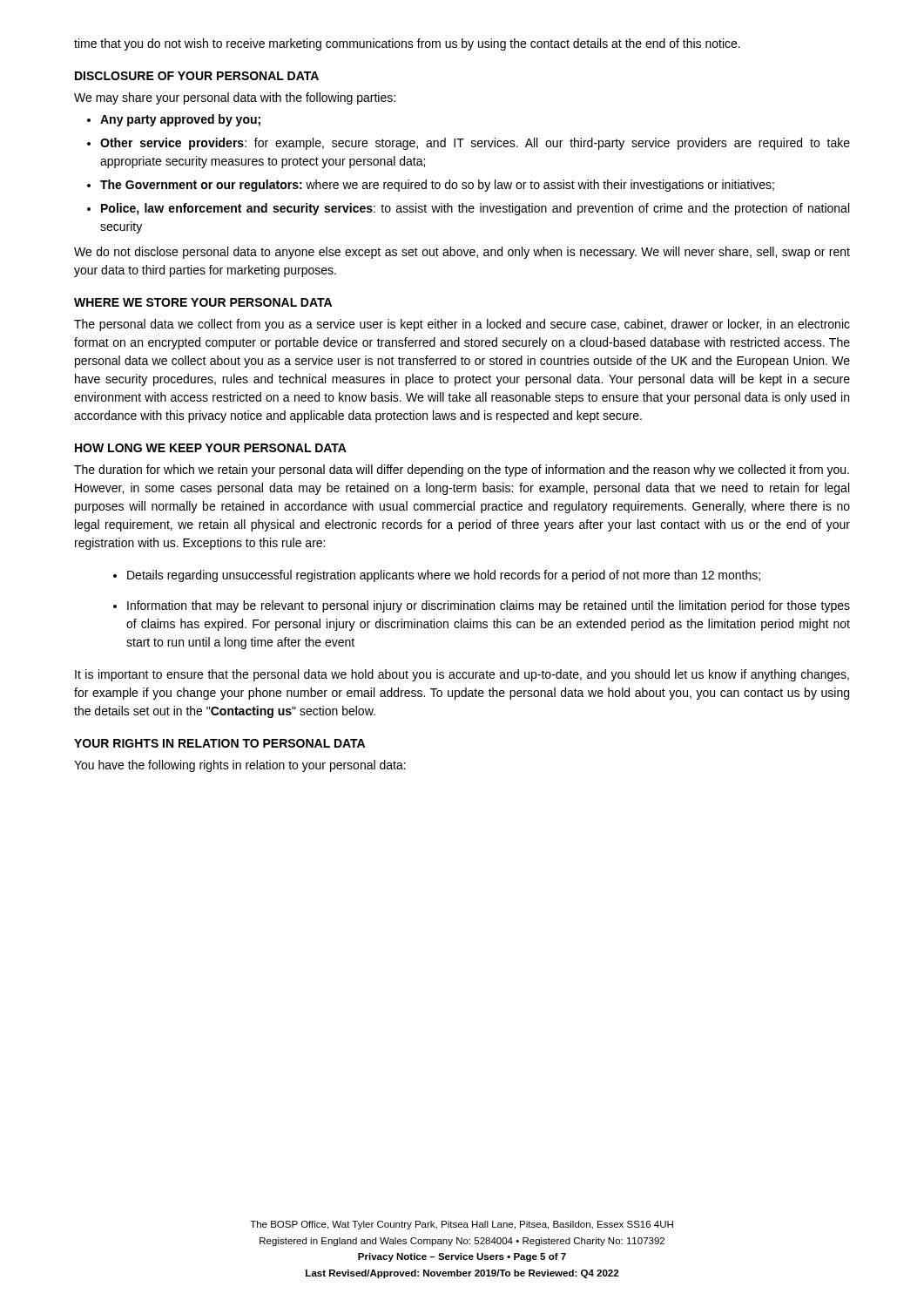Screen dimensions: 1307x924
Task: Find the section header on this page that starts "YOUR RIGHTS IN"
Action: (219, 743)
